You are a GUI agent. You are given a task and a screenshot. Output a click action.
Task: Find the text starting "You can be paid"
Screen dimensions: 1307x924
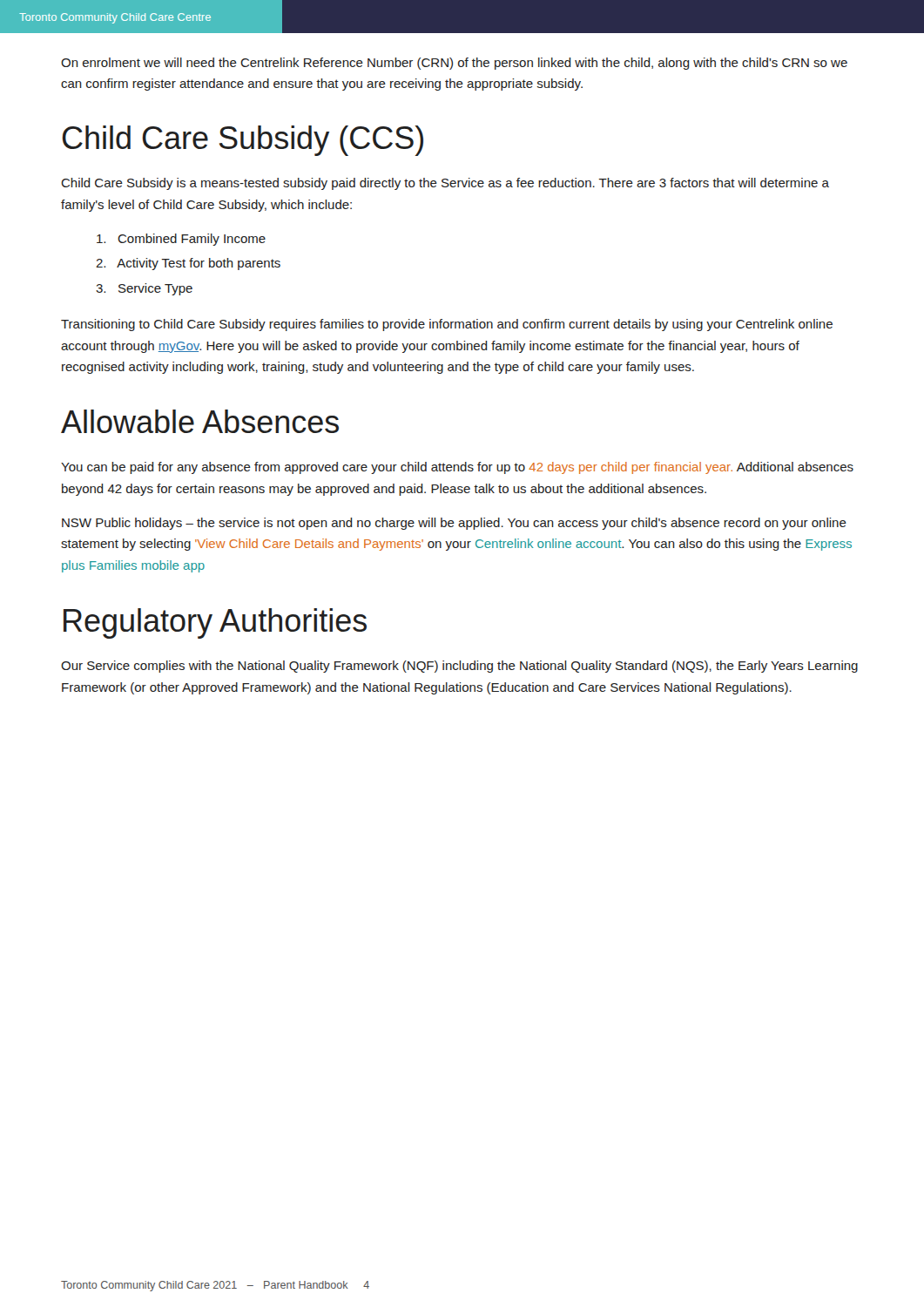click(457, 477)
